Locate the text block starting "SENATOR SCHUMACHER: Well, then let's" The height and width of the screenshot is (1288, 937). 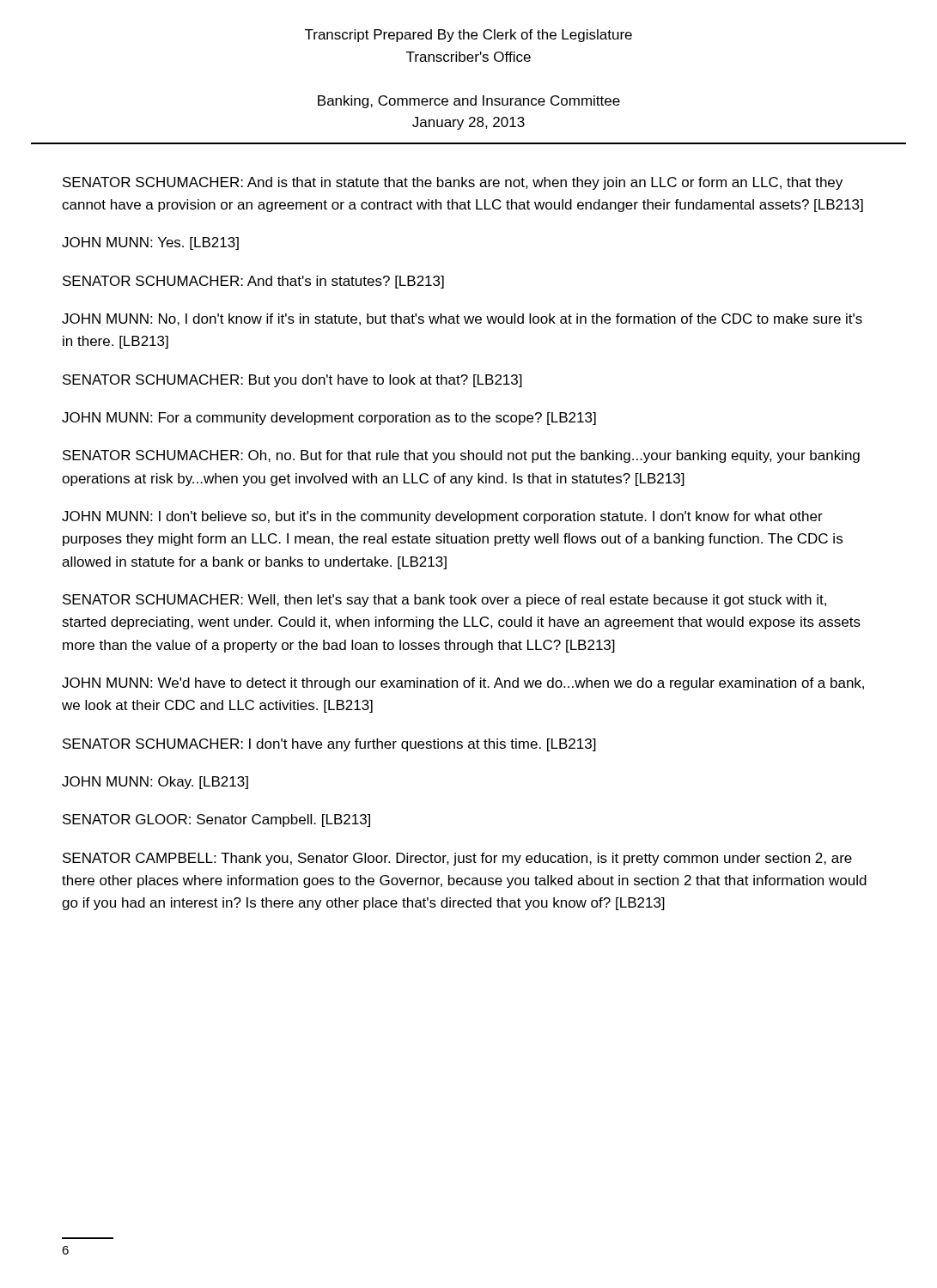[x=461, y=622]
